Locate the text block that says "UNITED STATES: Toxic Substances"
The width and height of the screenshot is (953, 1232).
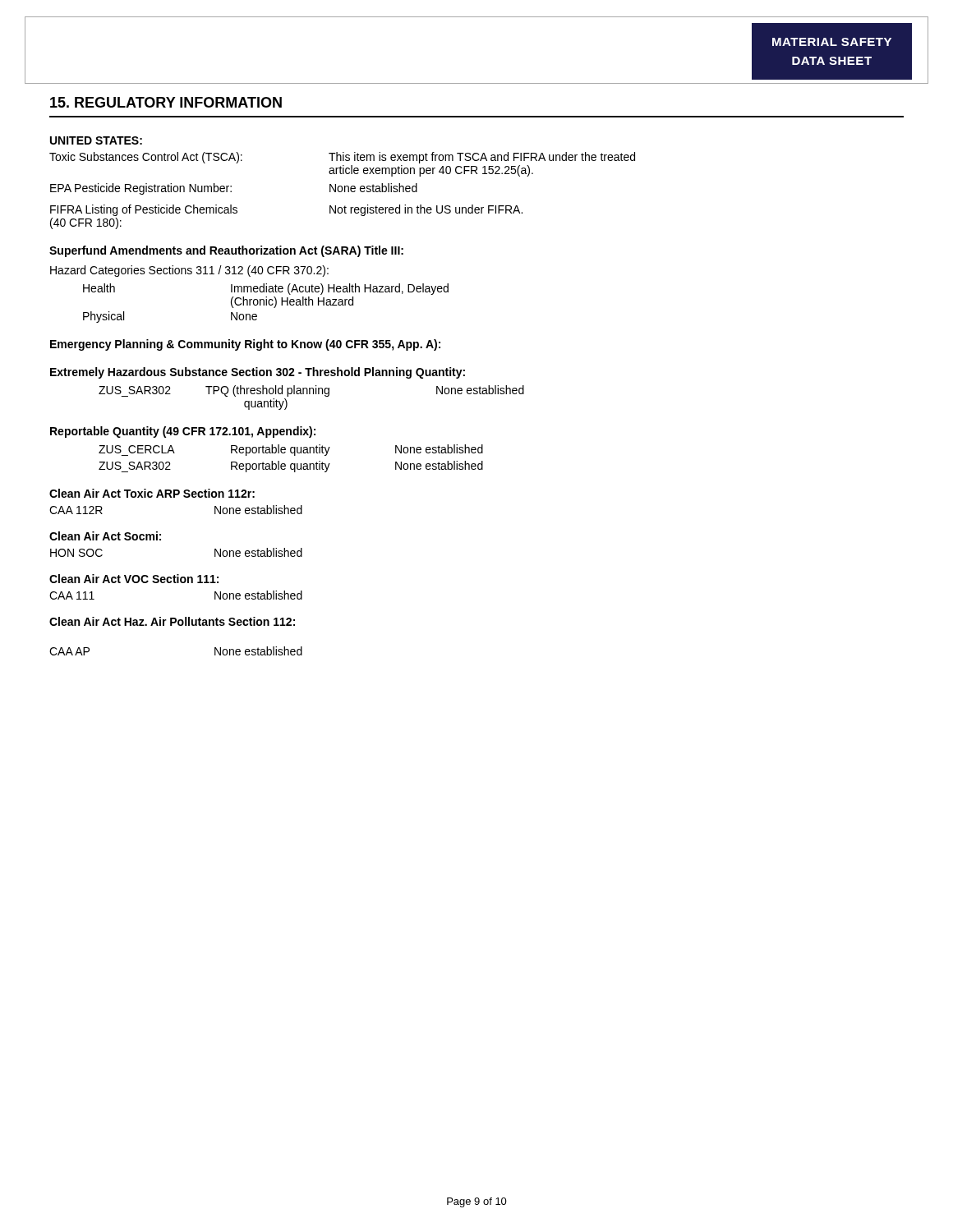[x=476, y=182]
